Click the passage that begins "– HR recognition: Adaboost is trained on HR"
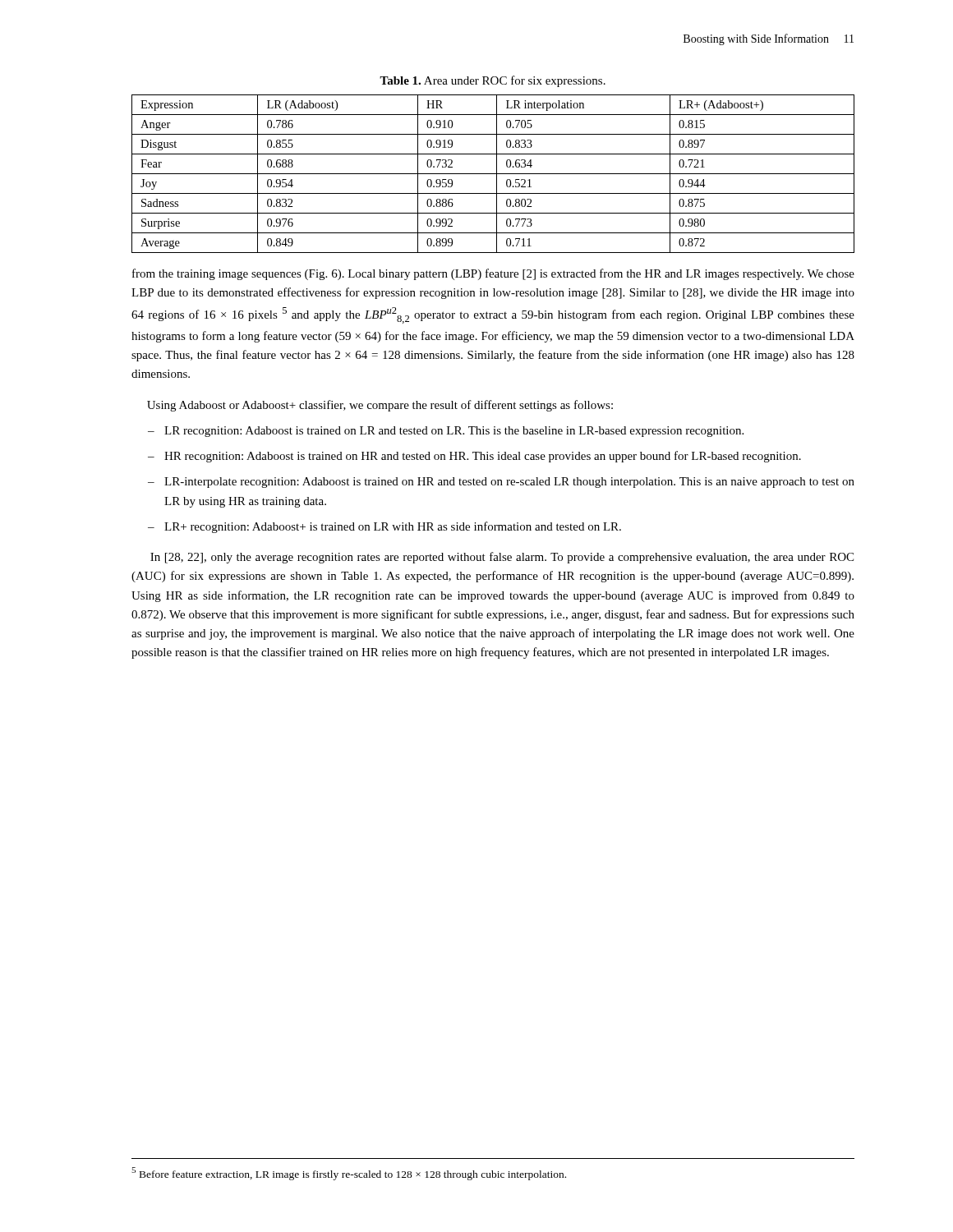953x1232 pixels. tap(475, 456)
